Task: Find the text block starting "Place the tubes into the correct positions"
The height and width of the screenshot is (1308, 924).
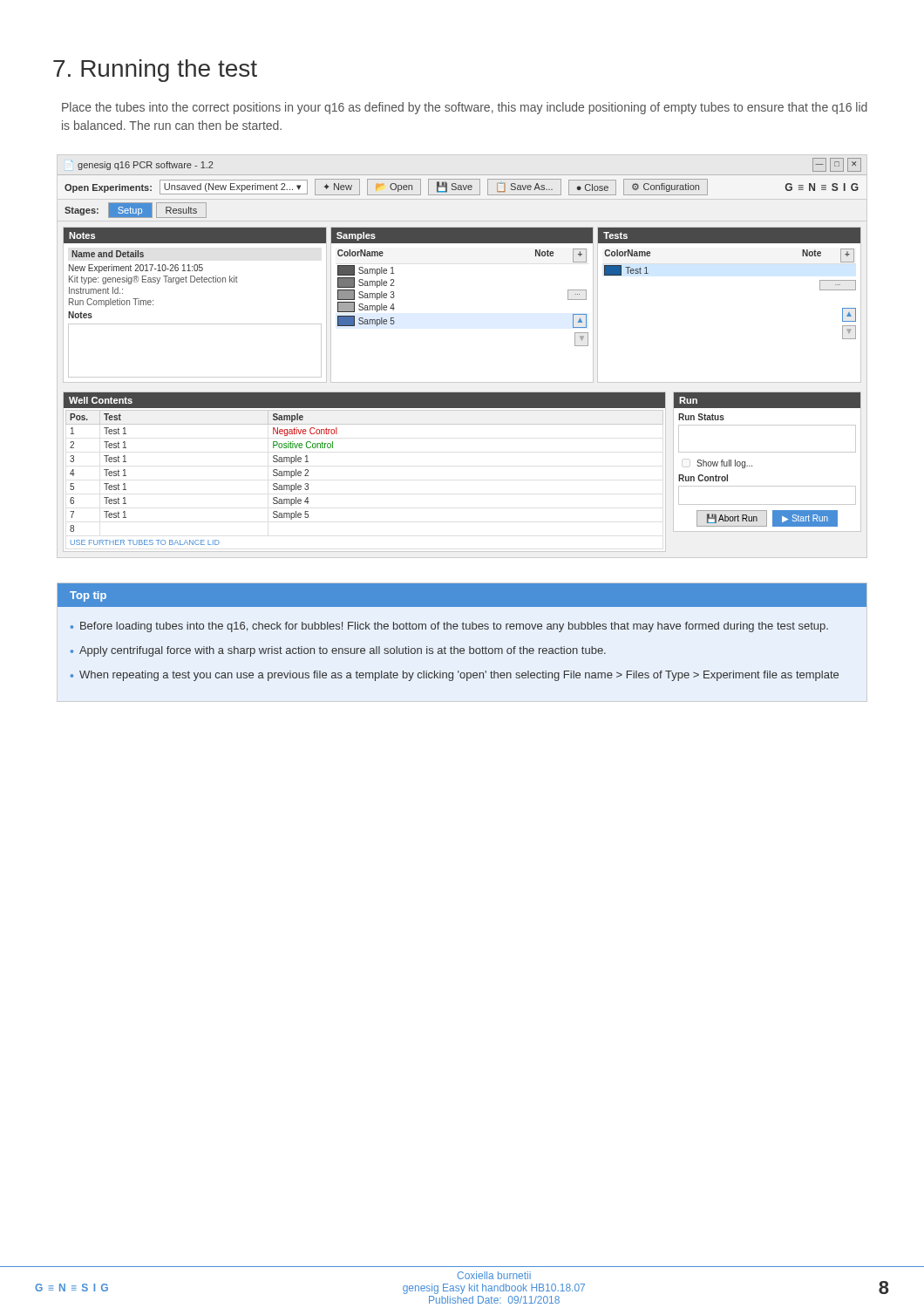Action: point(462,117)
